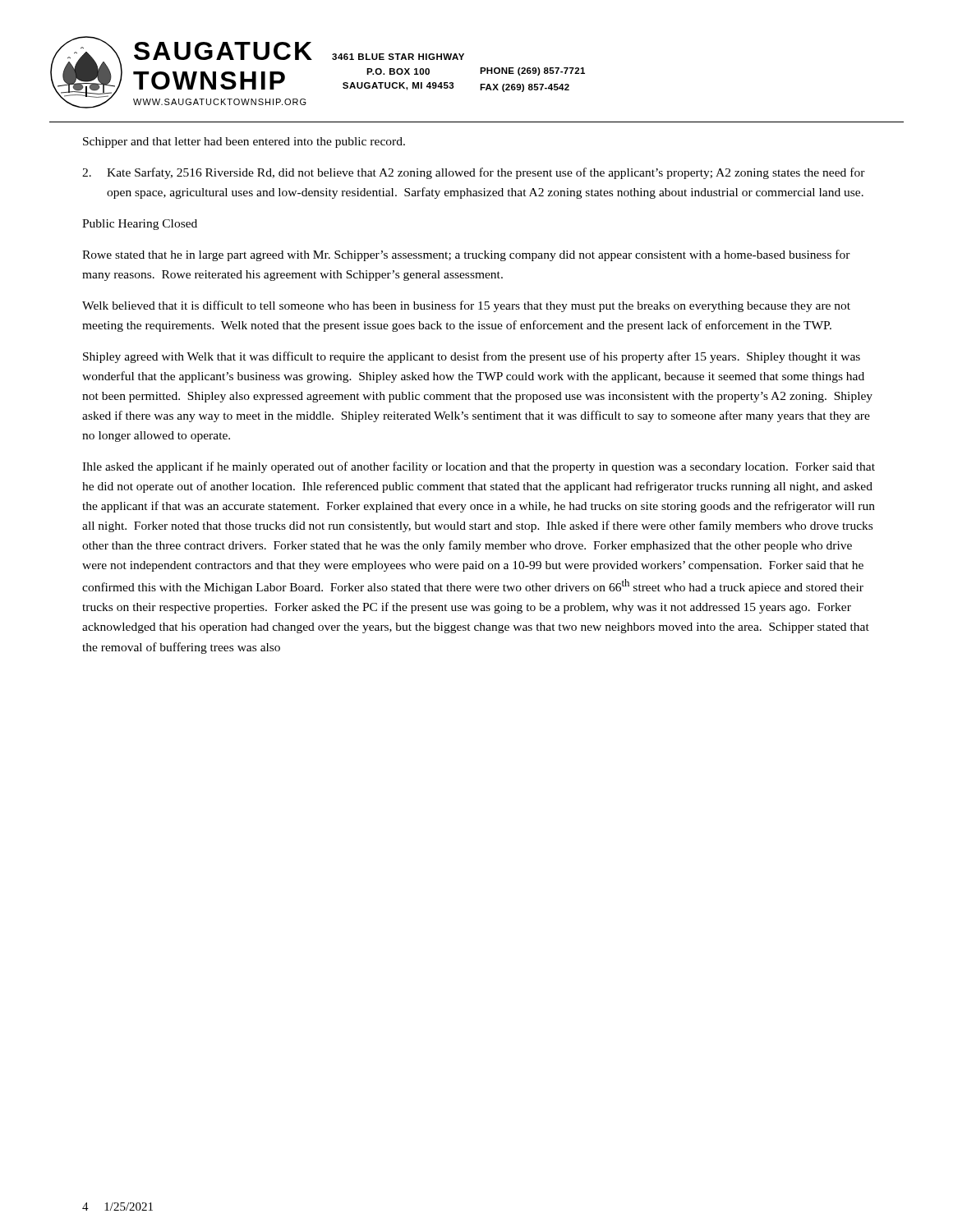
Task: Locate the block of text that opens with "2. Kate Sarfaty, 2516 Riverside Rd,"
Action: [481, 182]
